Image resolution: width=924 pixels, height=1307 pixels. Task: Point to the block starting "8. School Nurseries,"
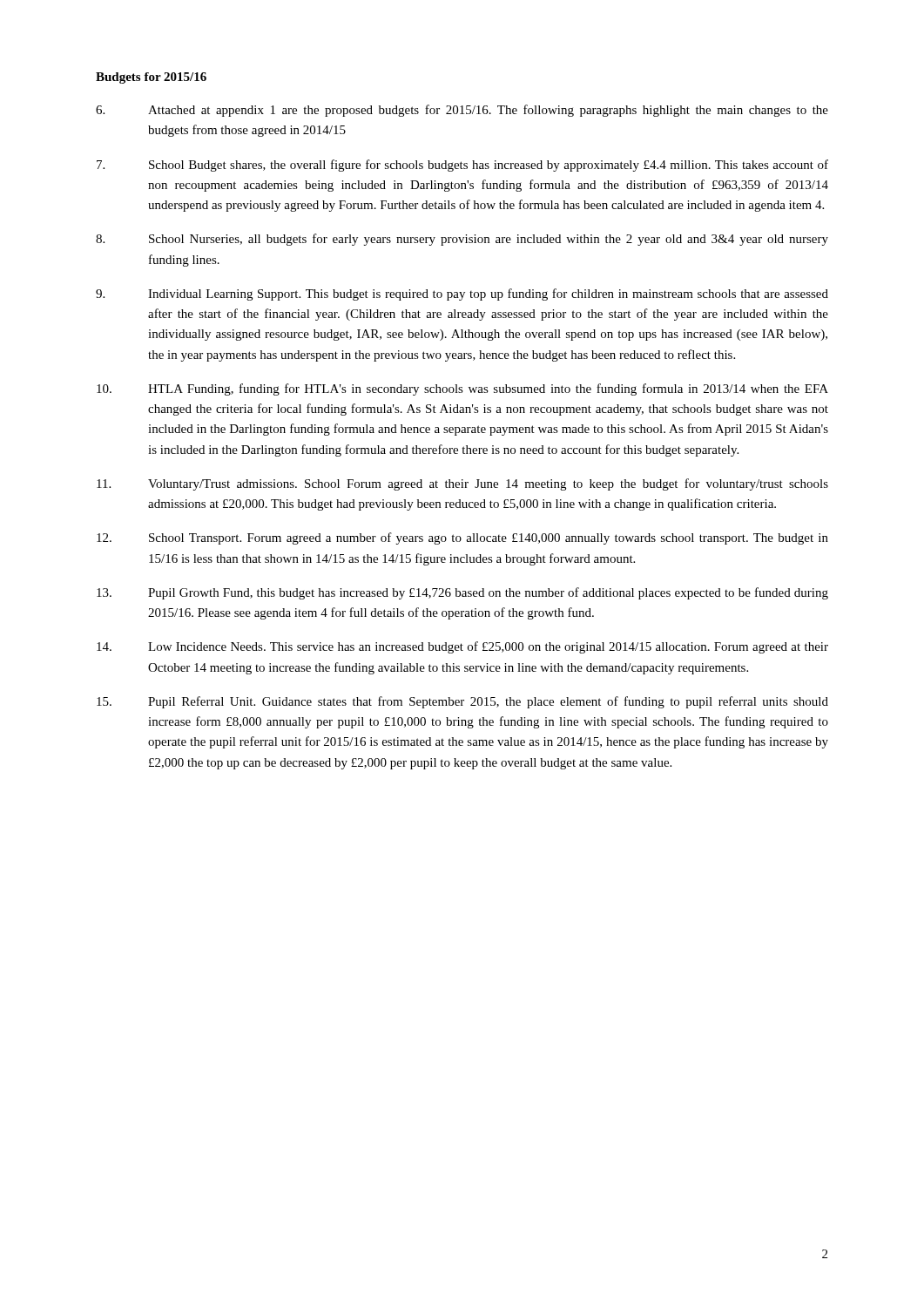(x=462, y=250)
